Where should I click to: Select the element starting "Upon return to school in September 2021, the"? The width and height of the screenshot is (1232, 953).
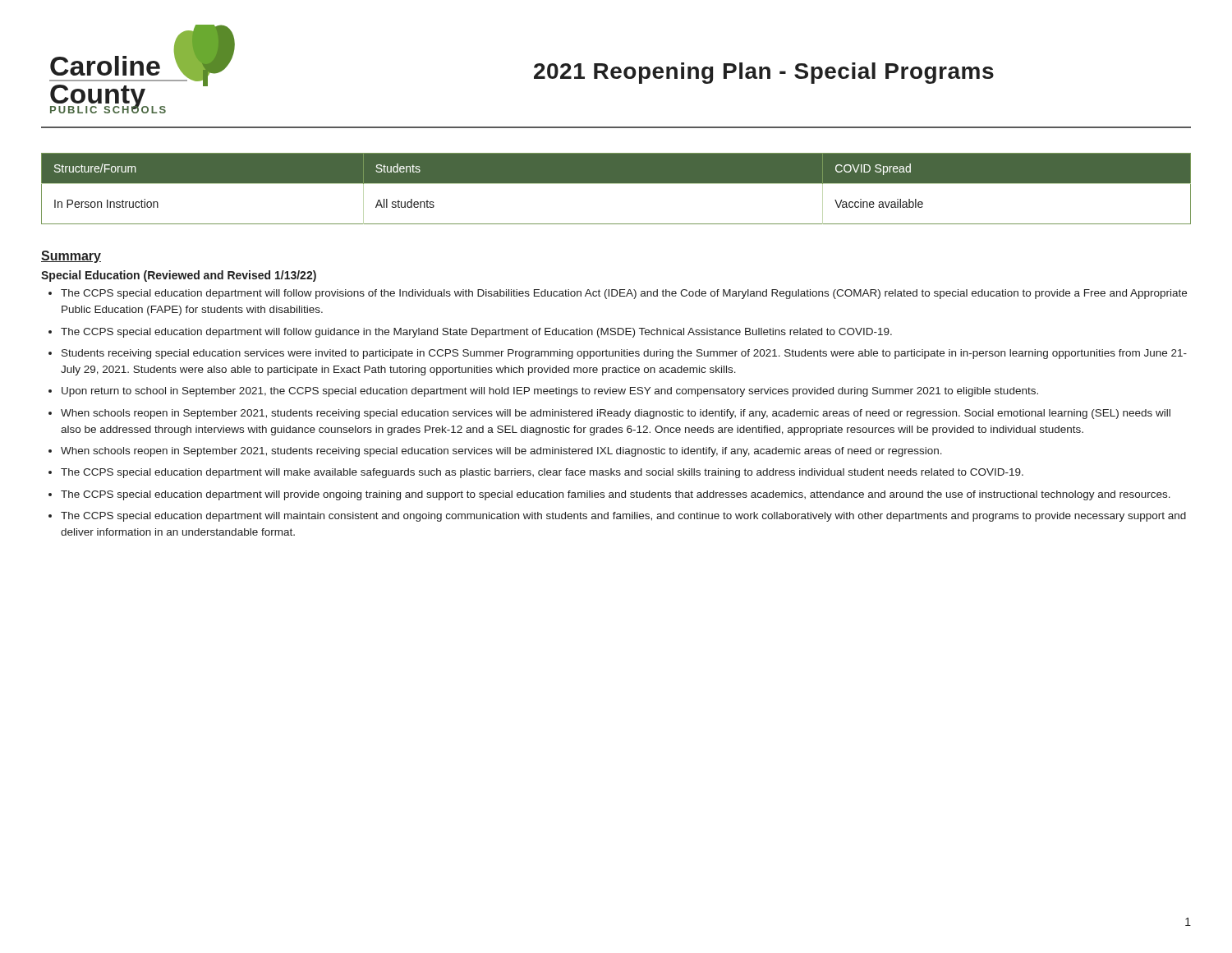click(x=550, y=391)
